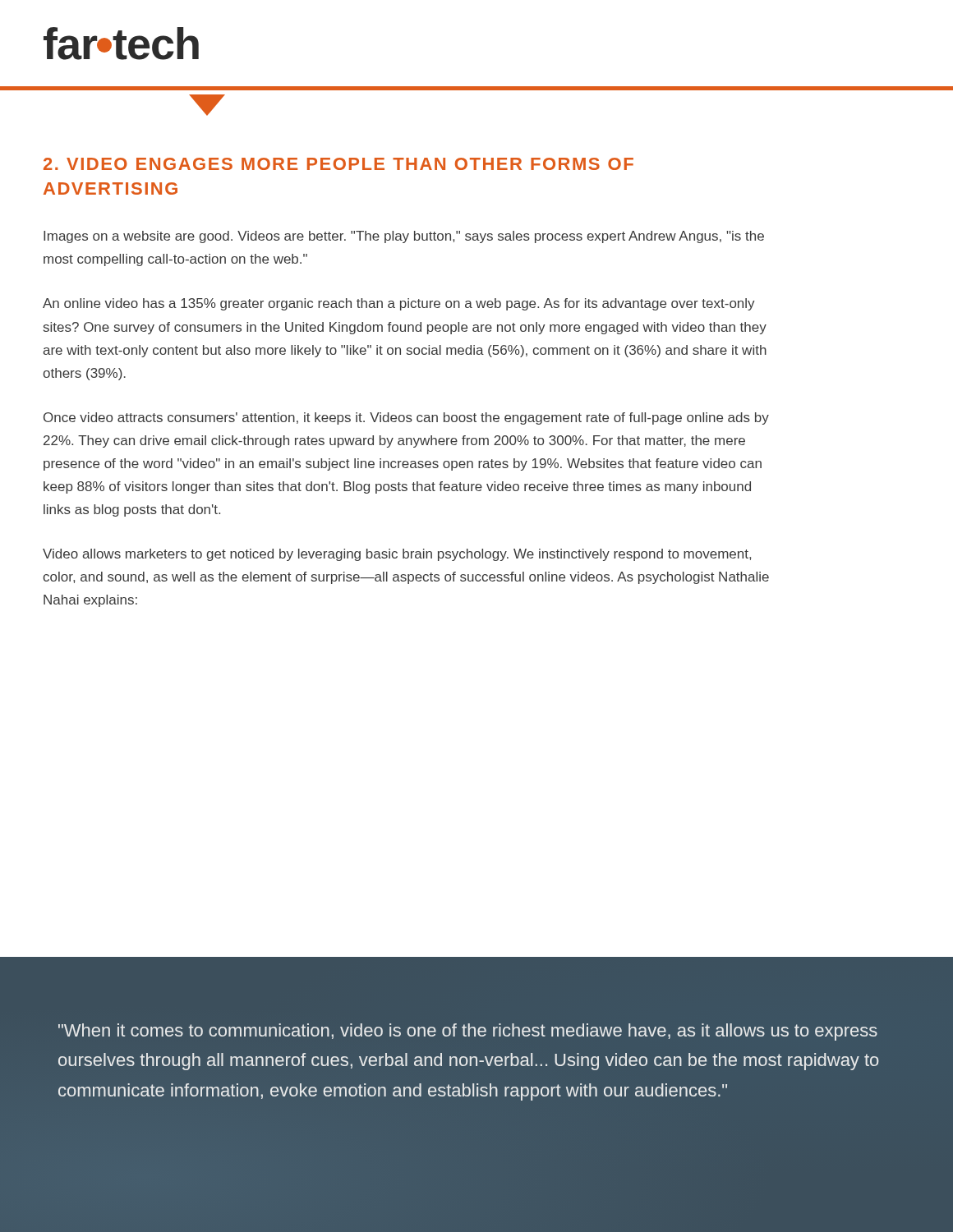Locate the block of text that opens with "An online video has a 135% greater"
The image size is (953, 1232).
tap(412, 339)
